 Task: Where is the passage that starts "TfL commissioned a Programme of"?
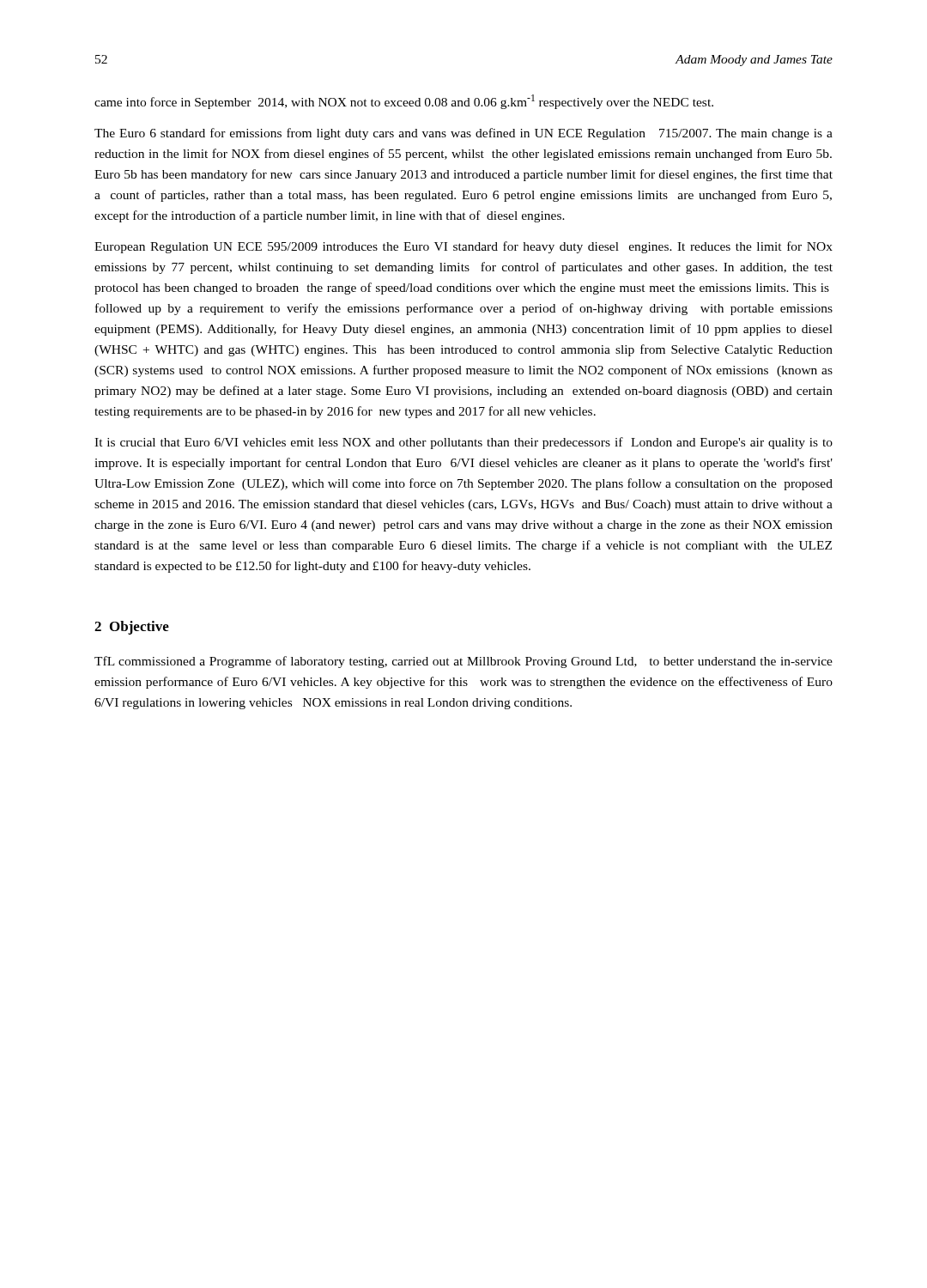(x=464, y=681)
